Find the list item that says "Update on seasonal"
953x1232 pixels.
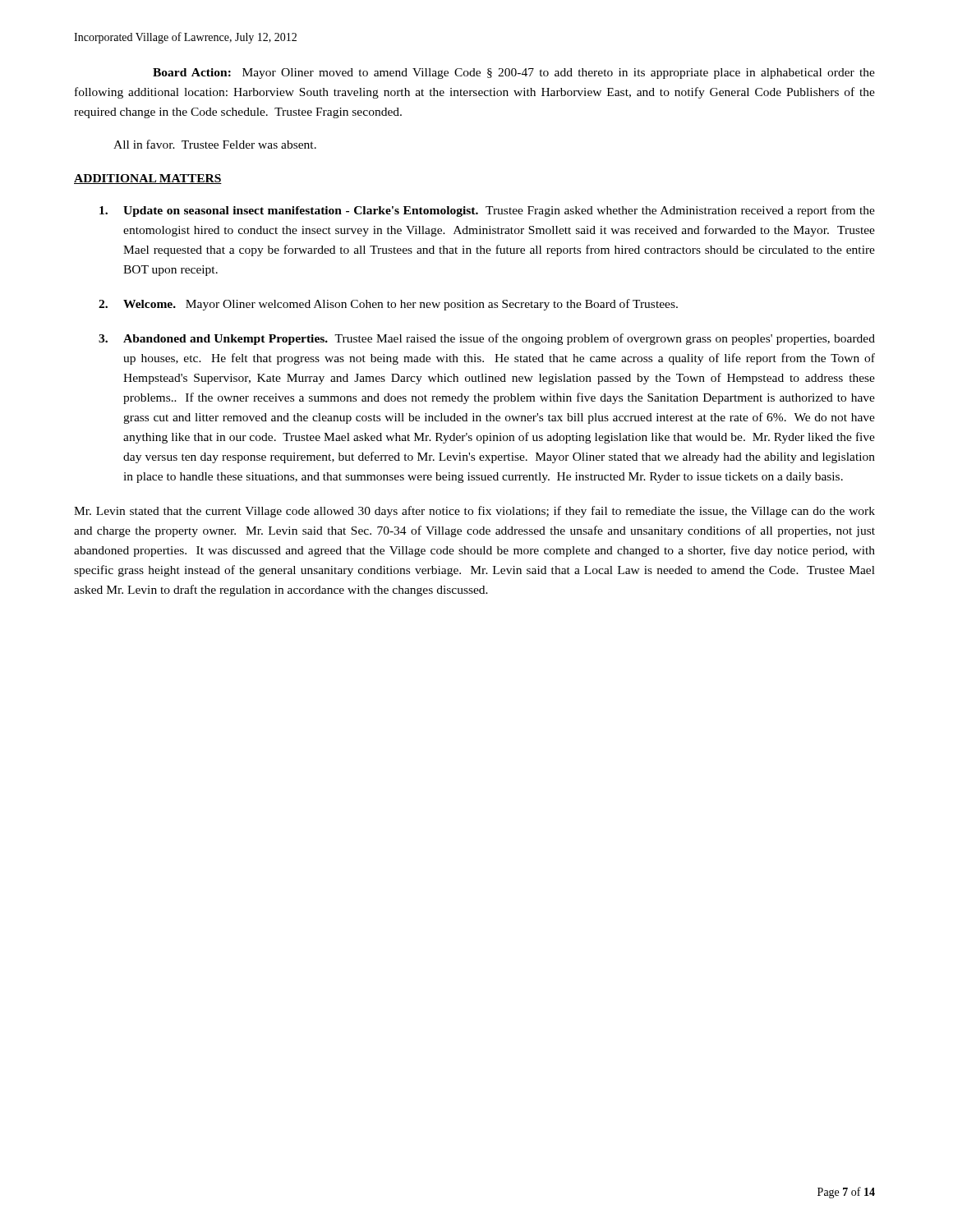(x=487, y=240)
